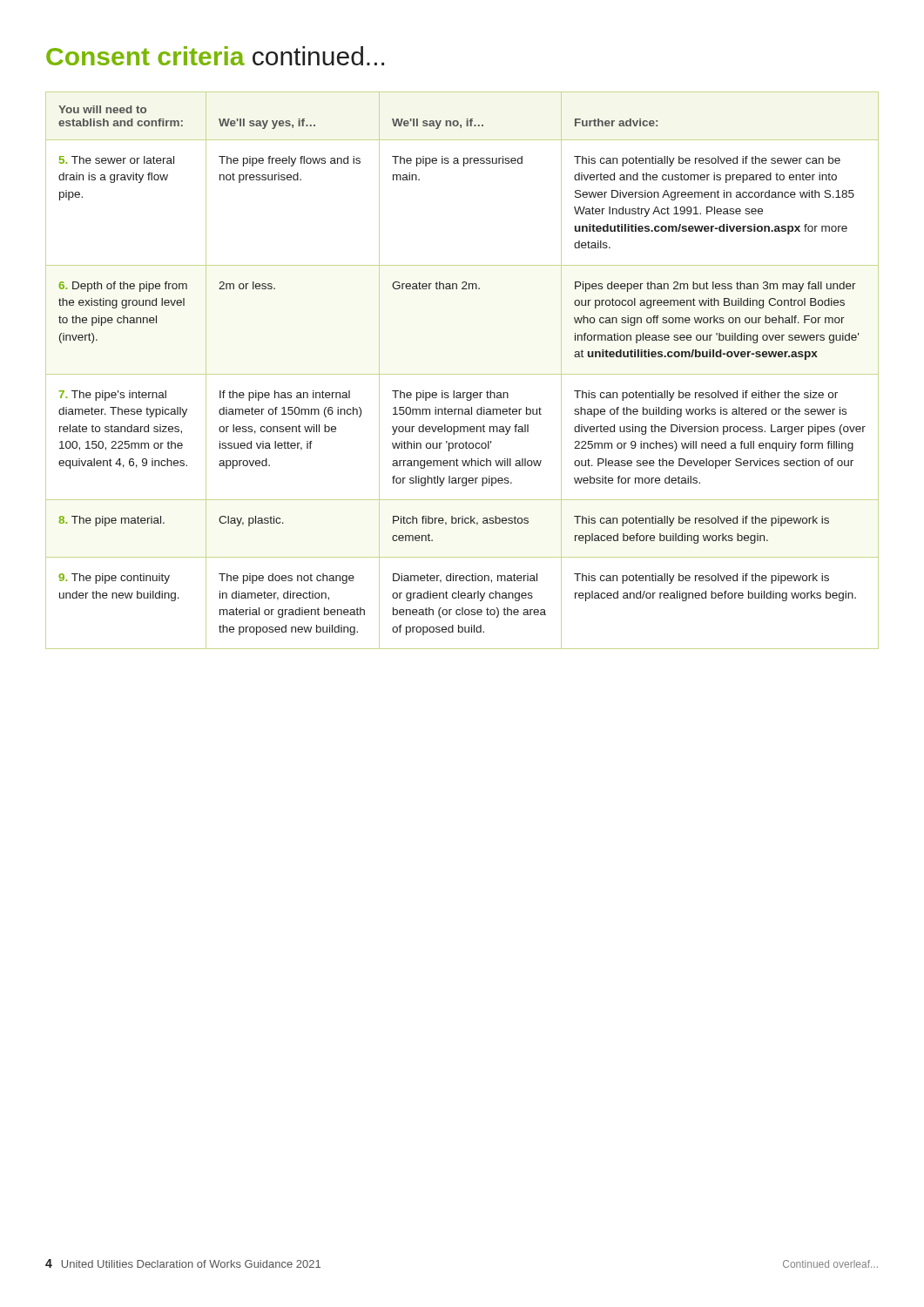The width and height of the screenshot is (924, 1307).
Task: Select the table that reads "Pipes deeper than 2m"
Action: pos(462,370)
